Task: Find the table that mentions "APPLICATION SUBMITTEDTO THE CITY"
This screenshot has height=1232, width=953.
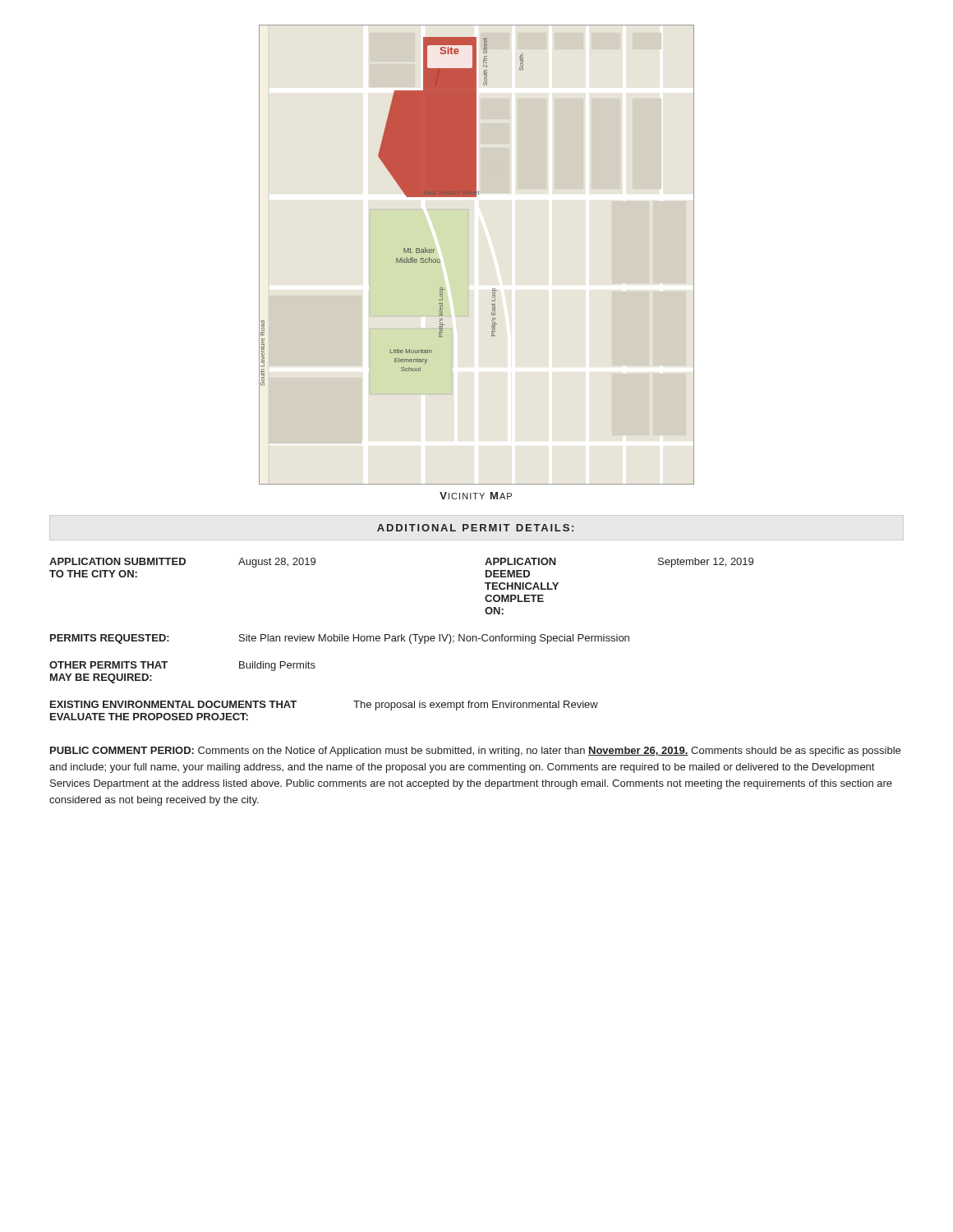Action: point(476,639)
